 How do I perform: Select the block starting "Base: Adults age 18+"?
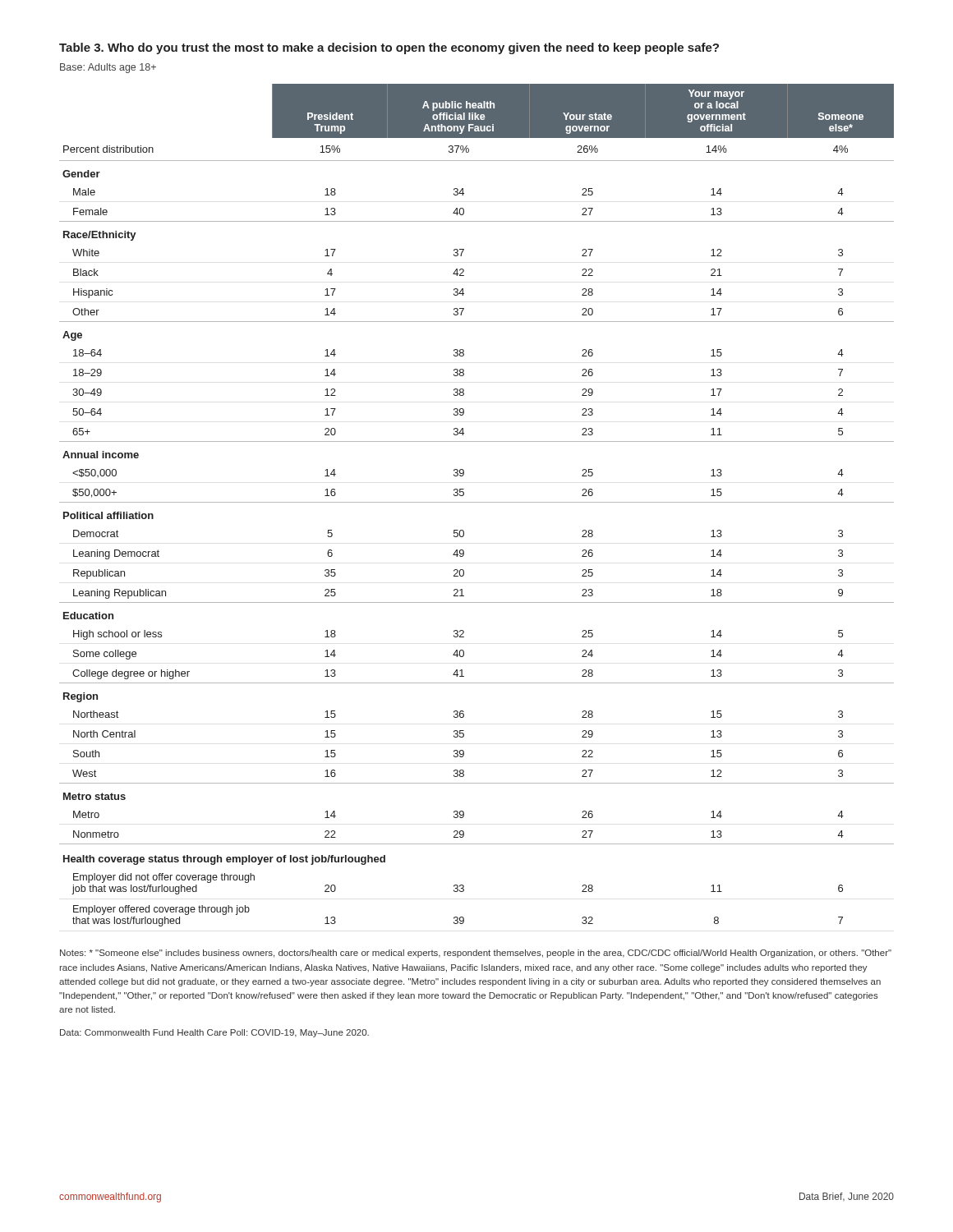click(x=108, y=68)
